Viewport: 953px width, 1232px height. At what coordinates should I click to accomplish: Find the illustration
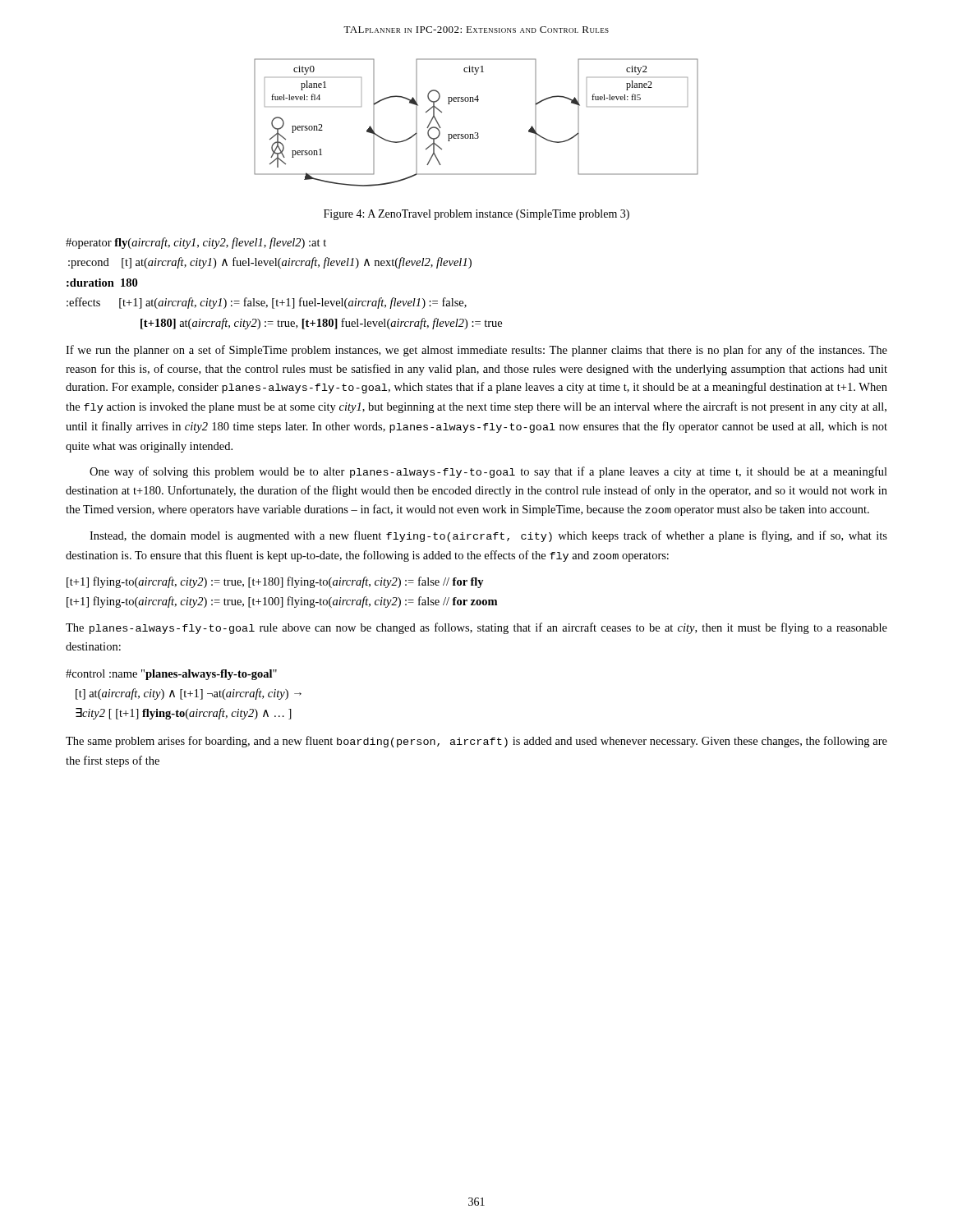476,127
